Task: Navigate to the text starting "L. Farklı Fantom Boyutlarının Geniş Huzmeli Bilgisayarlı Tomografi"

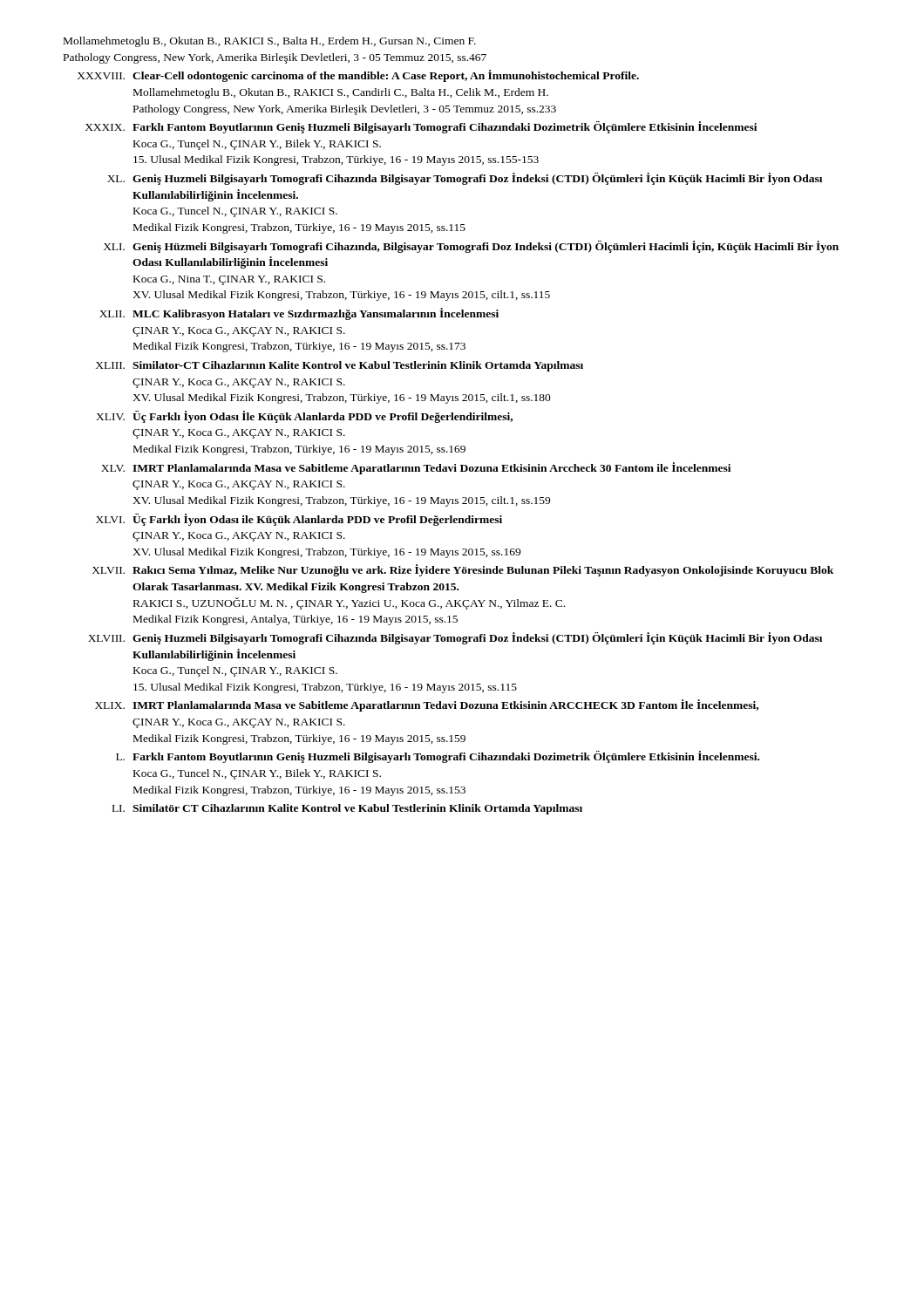Action: click(438, 757)
